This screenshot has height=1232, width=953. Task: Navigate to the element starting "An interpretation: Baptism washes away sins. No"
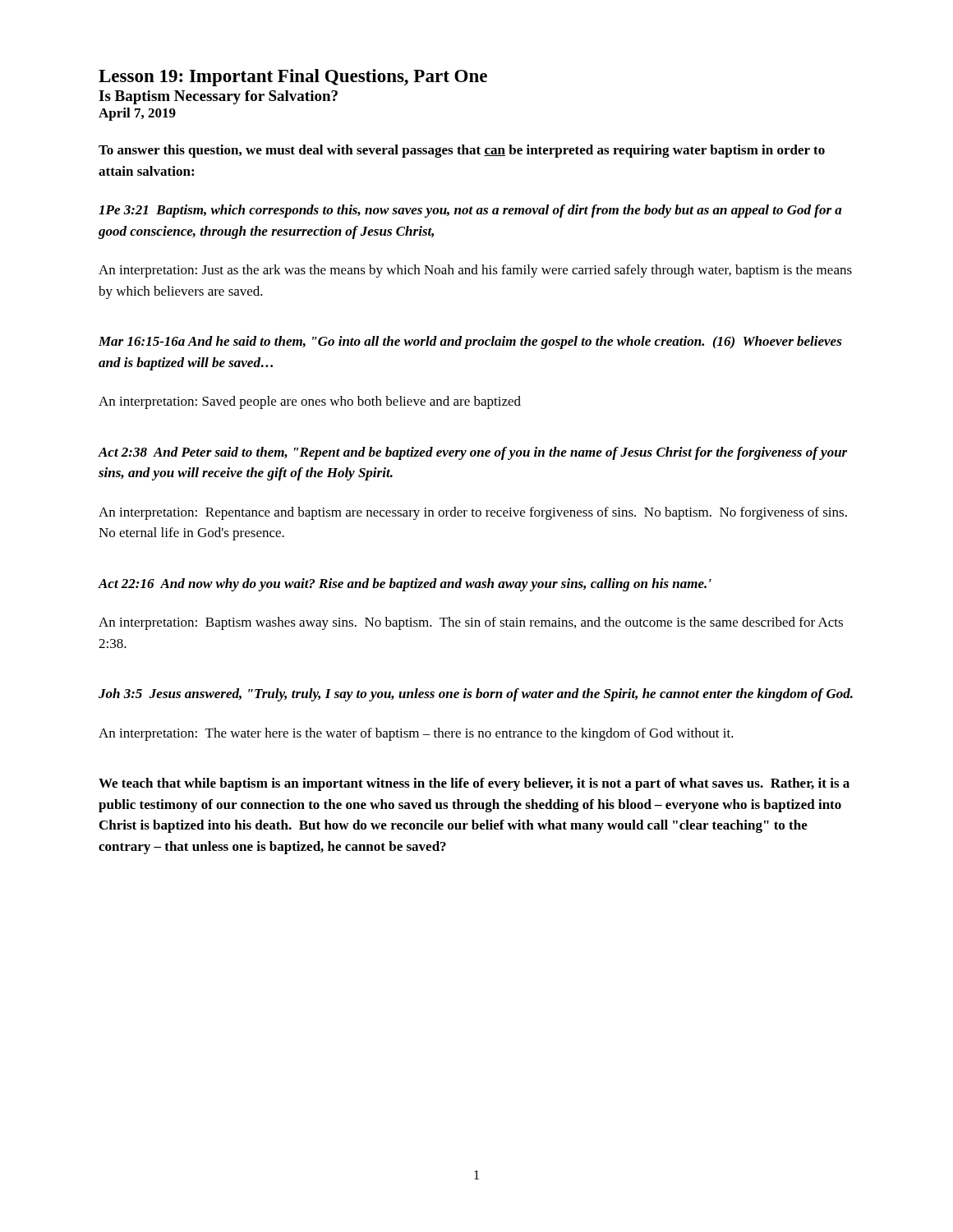coord(471,633)
